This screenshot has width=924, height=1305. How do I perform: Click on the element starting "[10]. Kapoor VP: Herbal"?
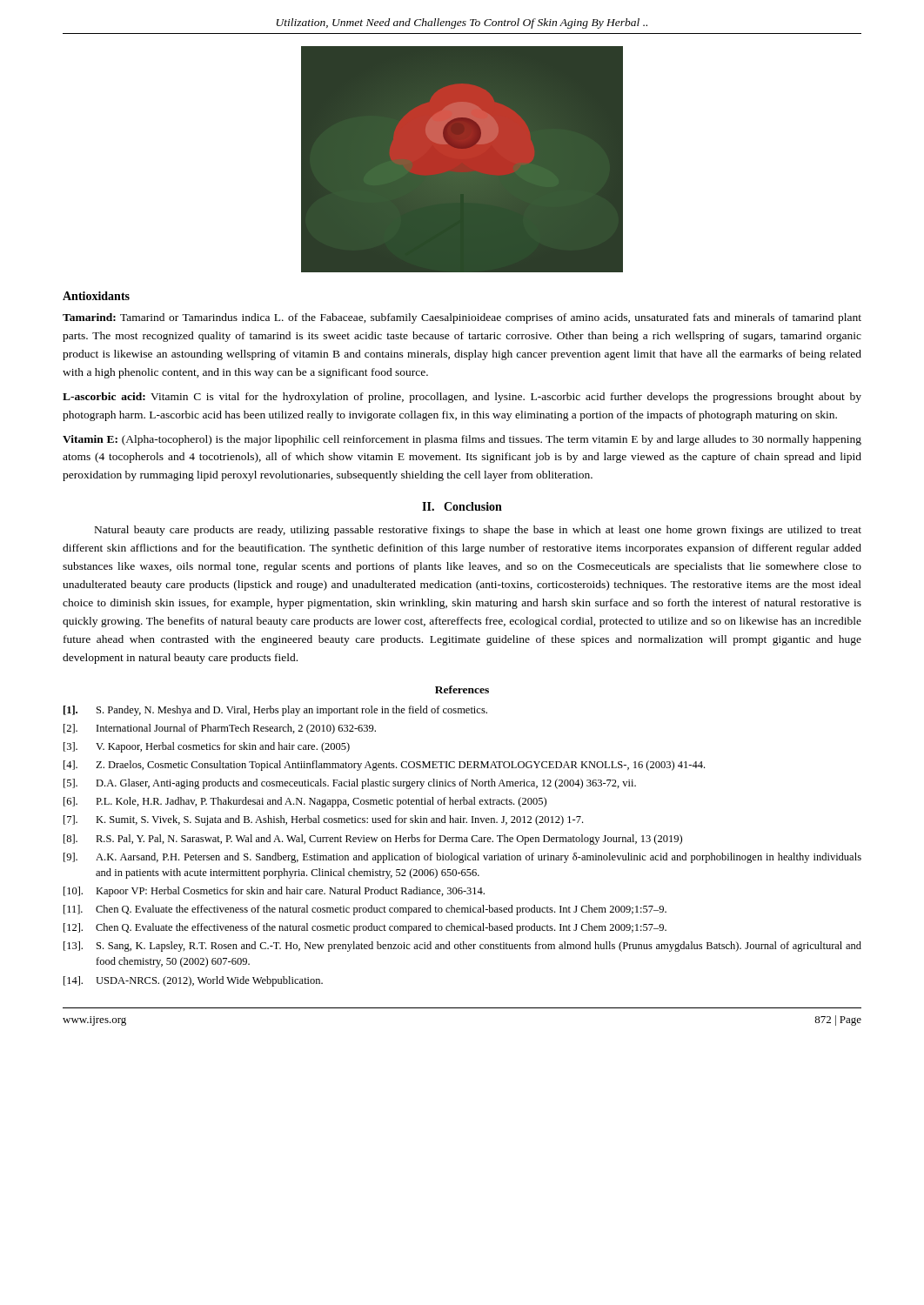coord(462,891)
